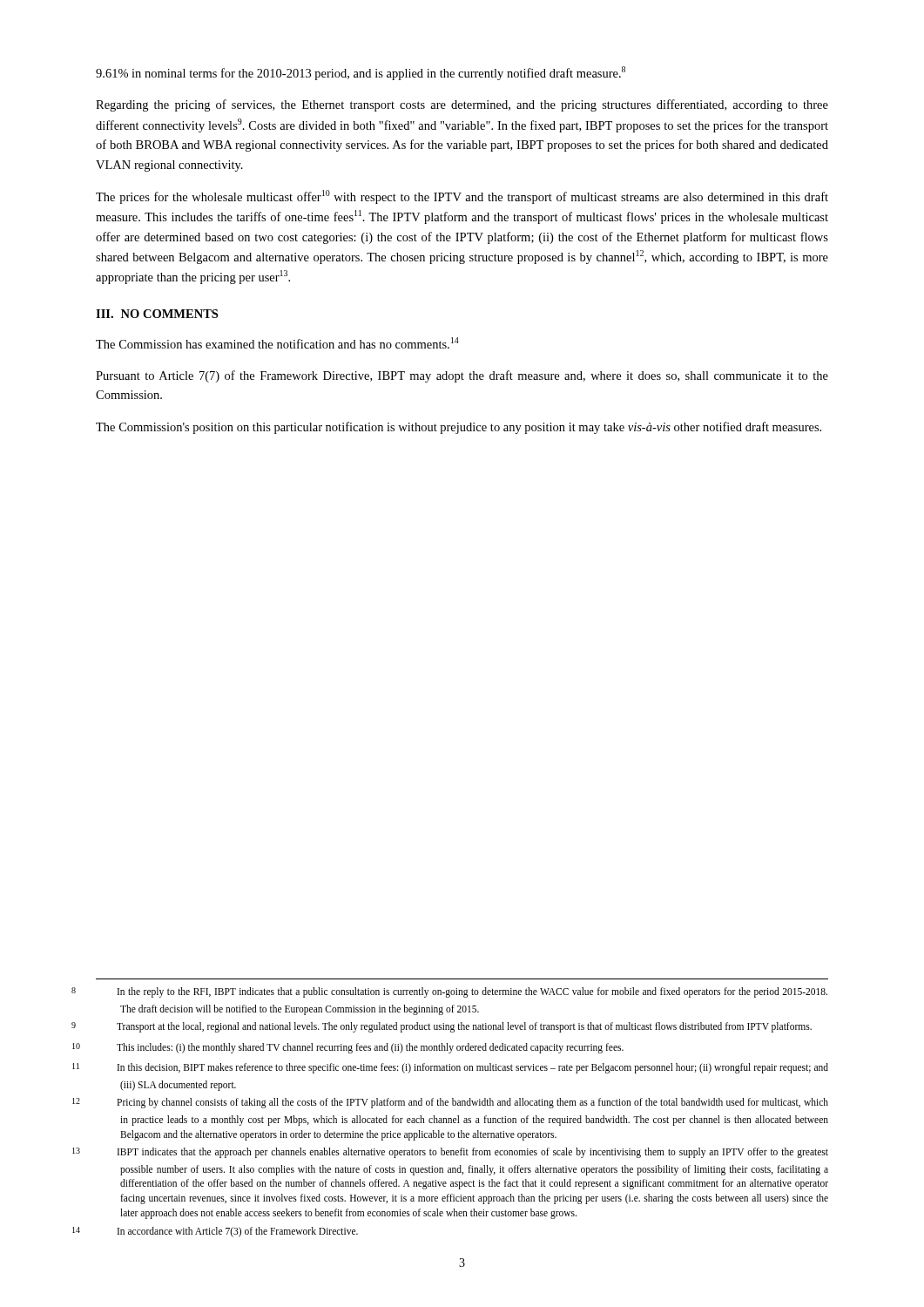Where is the passage that starts "12Pricing by channel consists of taking"?

(462, 1118)
